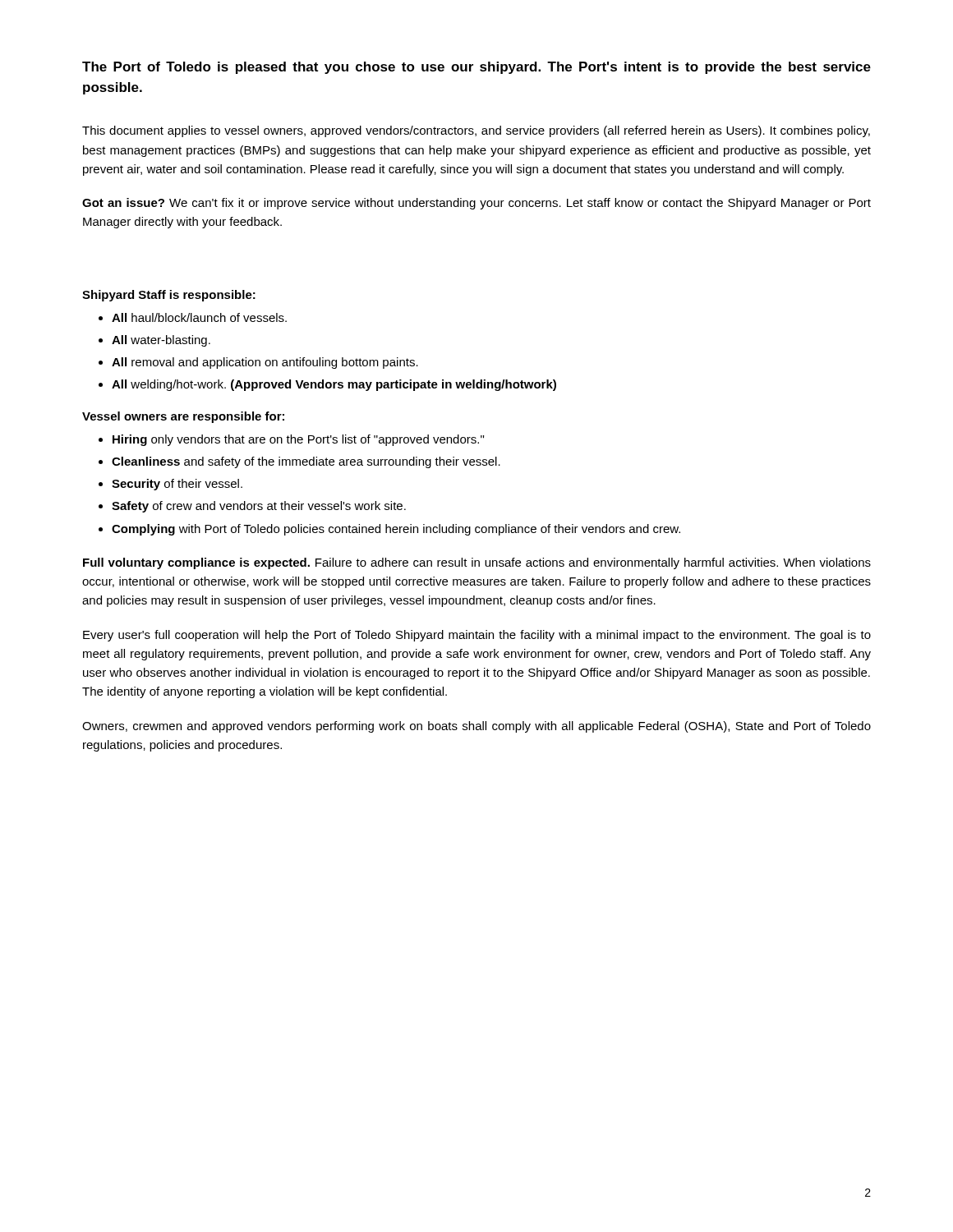Click on the element starting "Hiring only vendors that are on the Port's"
This screenshot has height=1232, width=953.
point(476,439)
